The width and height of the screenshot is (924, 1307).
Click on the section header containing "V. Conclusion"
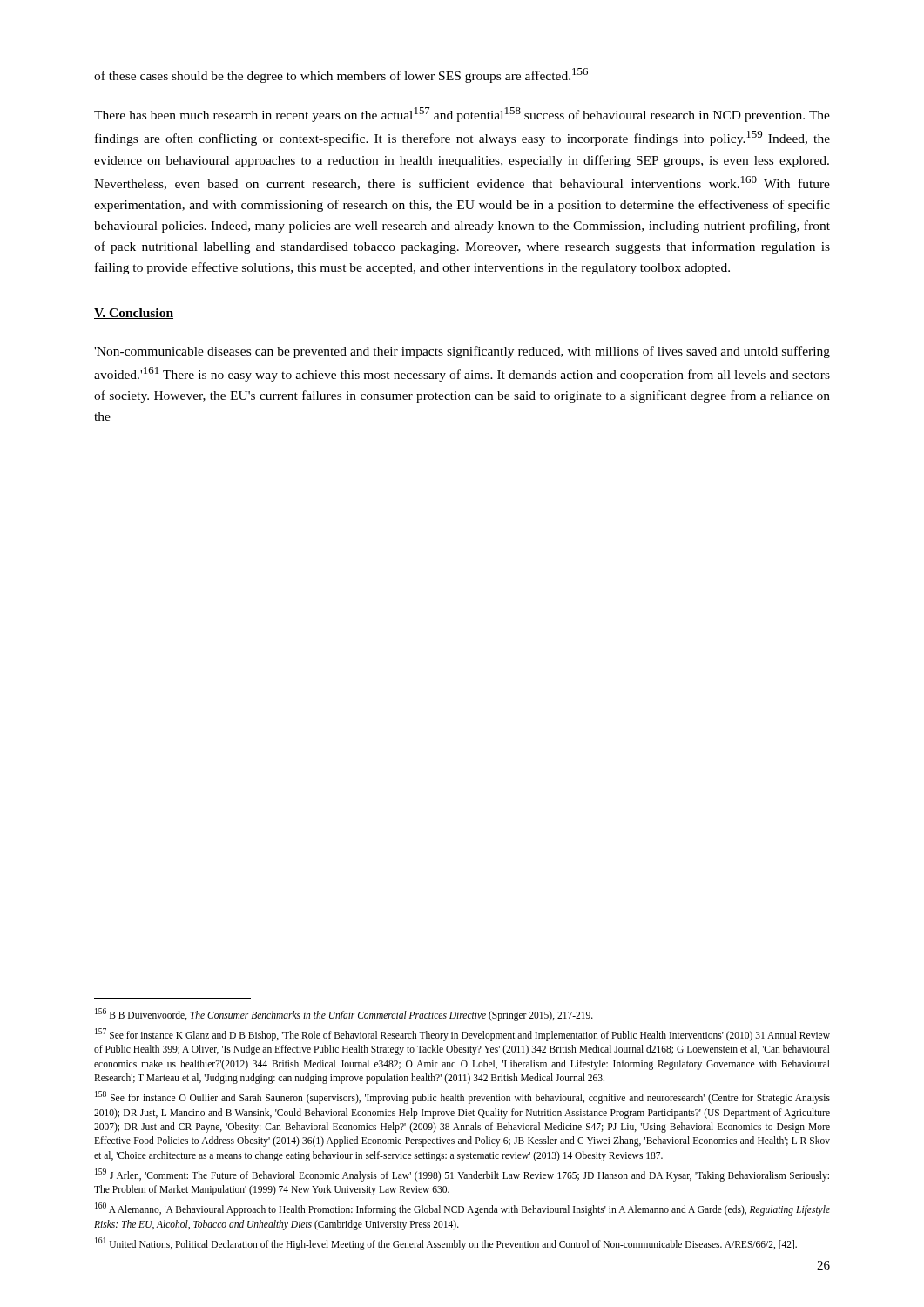pyautogui.click(x=134, y=312)
